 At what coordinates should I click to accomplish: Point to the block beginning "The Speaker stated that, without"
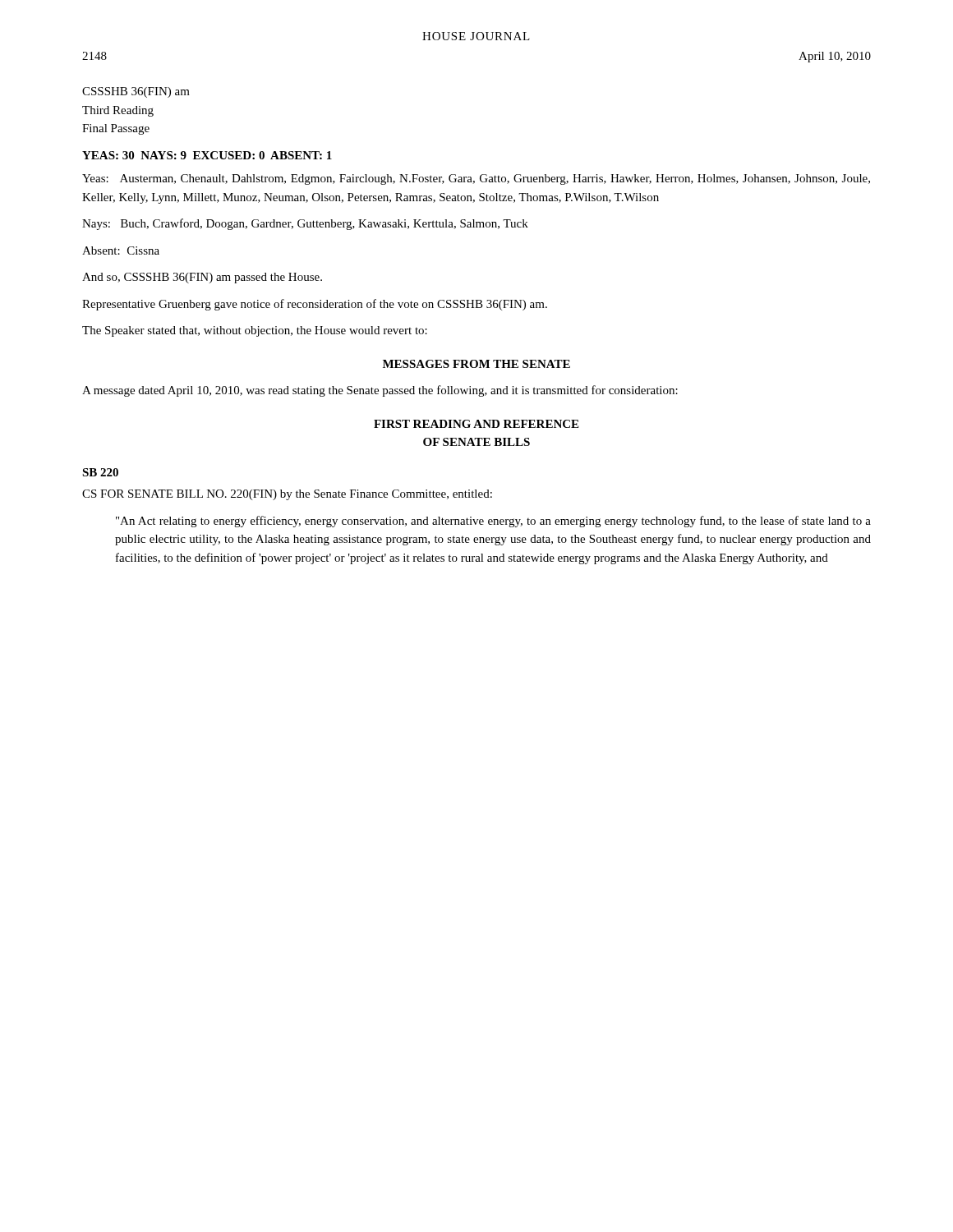pyautogui.click(x=255, y=330)
